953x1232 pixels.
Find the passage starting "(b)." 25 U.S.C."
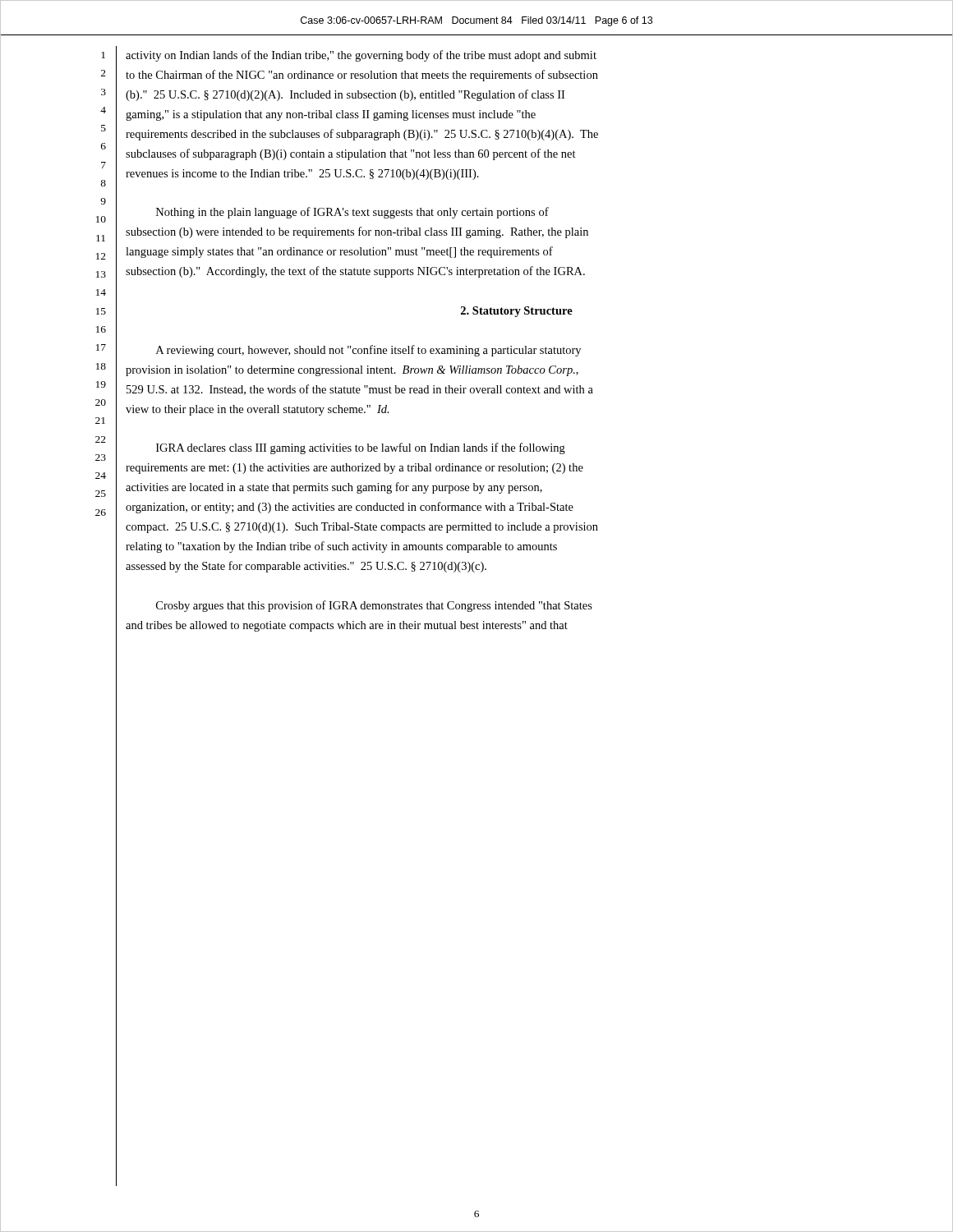345,94
